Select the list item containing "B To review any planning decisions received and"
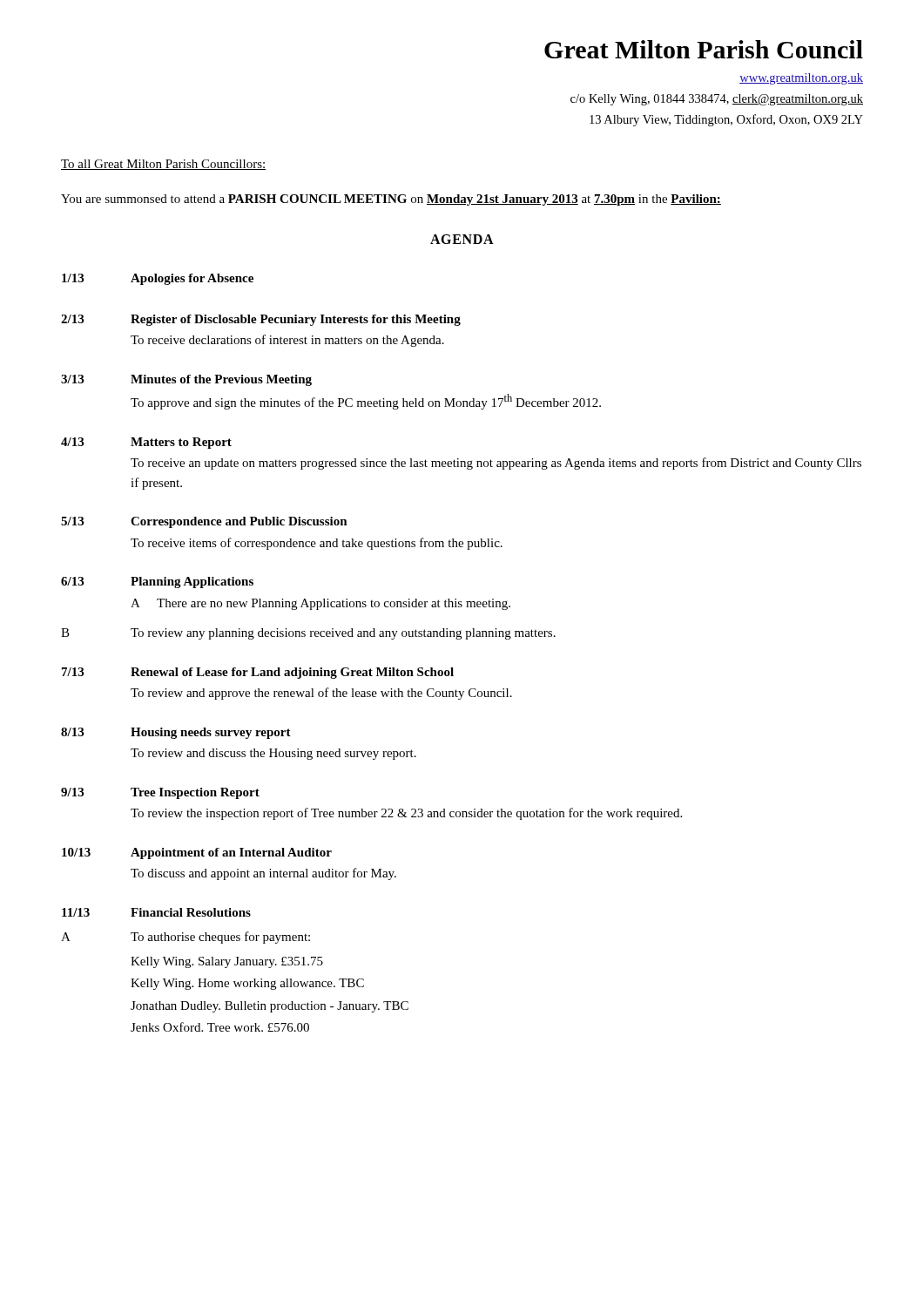The height and width of the screenshot is (1307, 924). pyautogui.click(x=462, y=633)
